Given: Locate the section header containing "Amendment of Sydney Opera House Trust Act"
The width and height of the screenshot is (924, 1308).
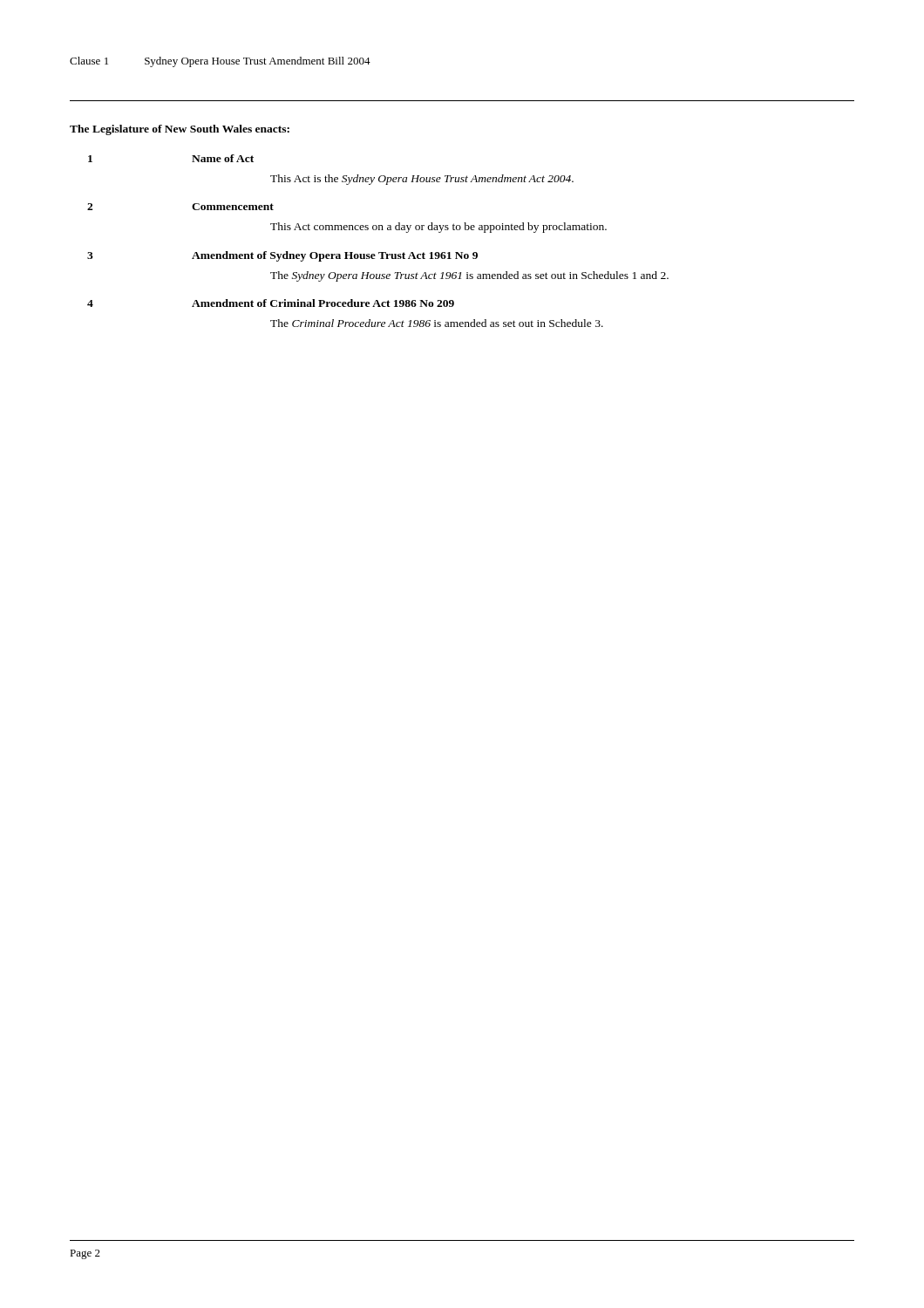Looking at the screenshot, I should [335, 255].
